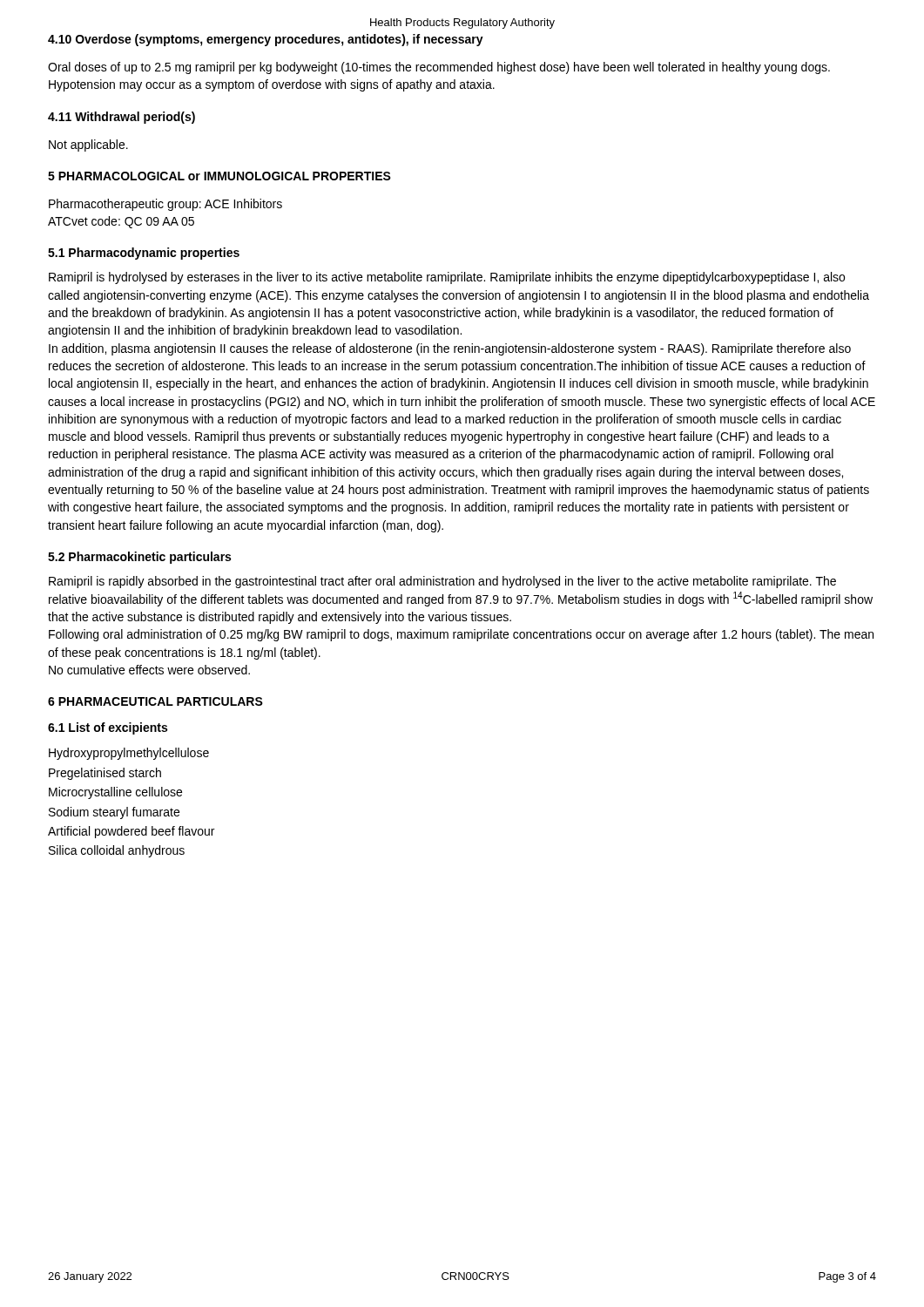Image resolution: width=924 pixels, height=1307 pixels.
Task: Find the block on this page that starts "Artificial powdered beef"
Action: tap(131, 831)
